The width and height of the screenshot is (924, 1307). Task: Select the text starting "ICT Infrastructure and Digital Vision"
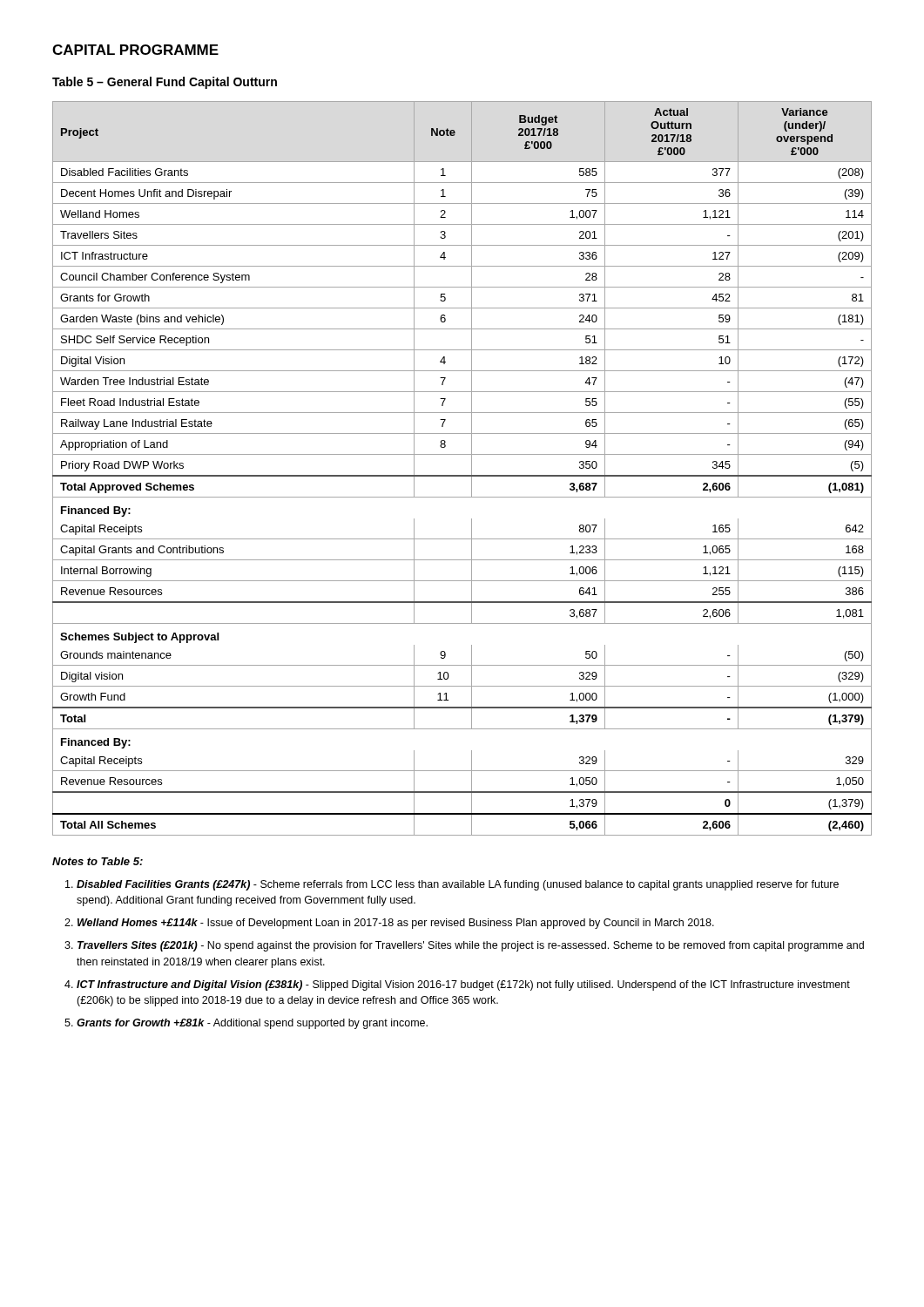coord(463,992)
